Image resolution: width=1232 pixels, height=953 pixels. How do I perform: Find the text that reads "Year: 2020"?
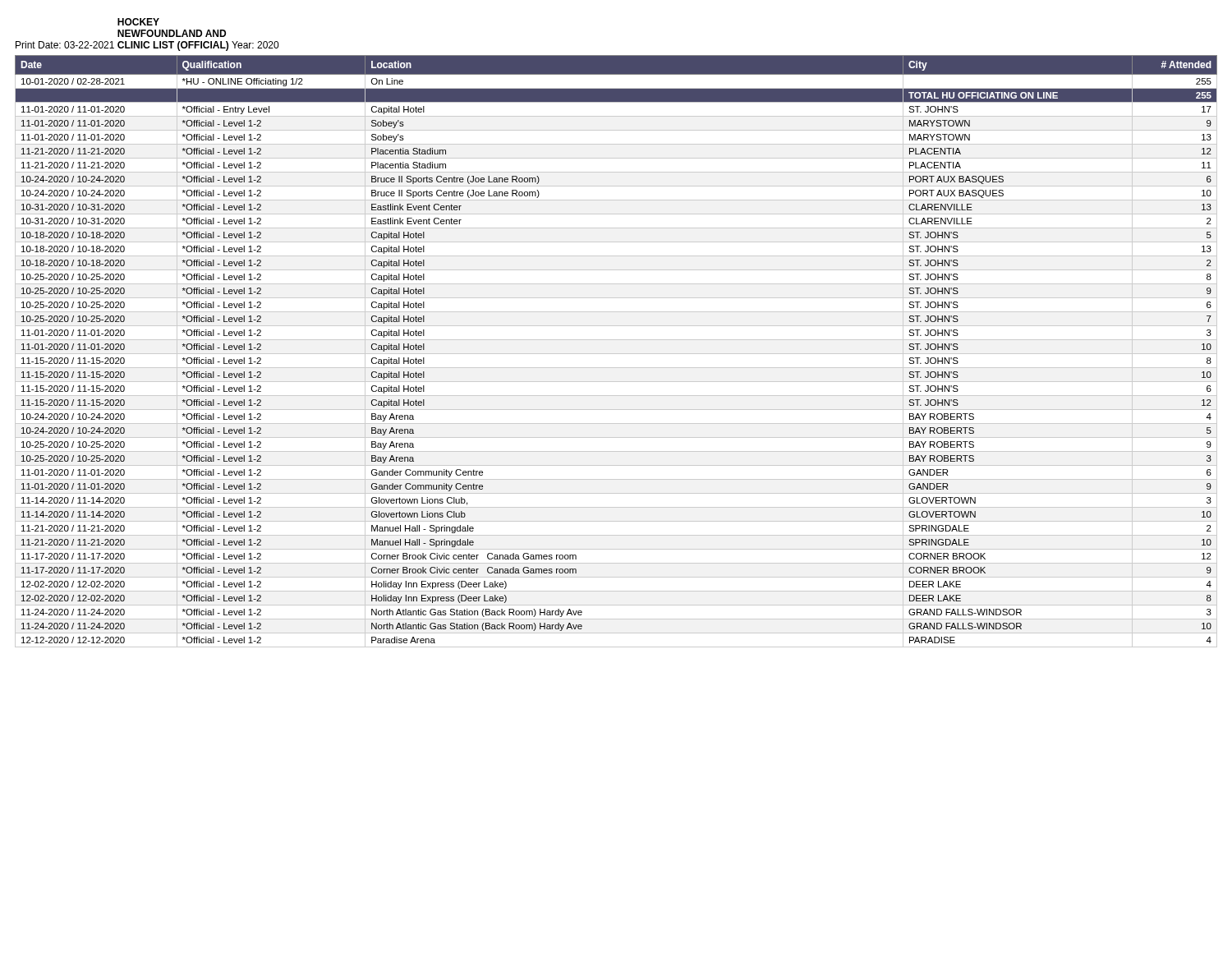[255, 45]
